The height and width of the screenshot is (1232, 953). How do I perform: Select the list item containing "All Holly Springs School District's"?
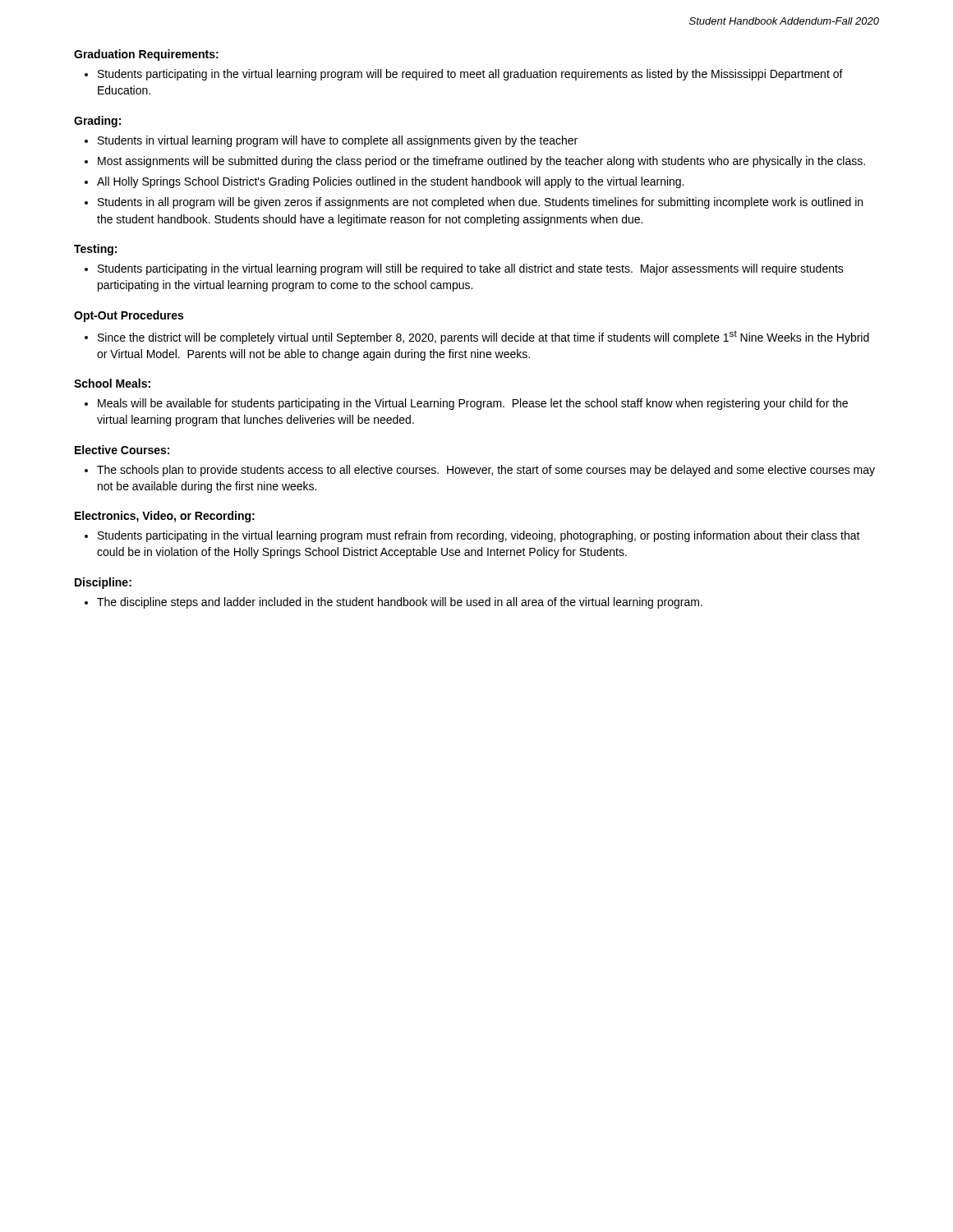tap(391, 182)
